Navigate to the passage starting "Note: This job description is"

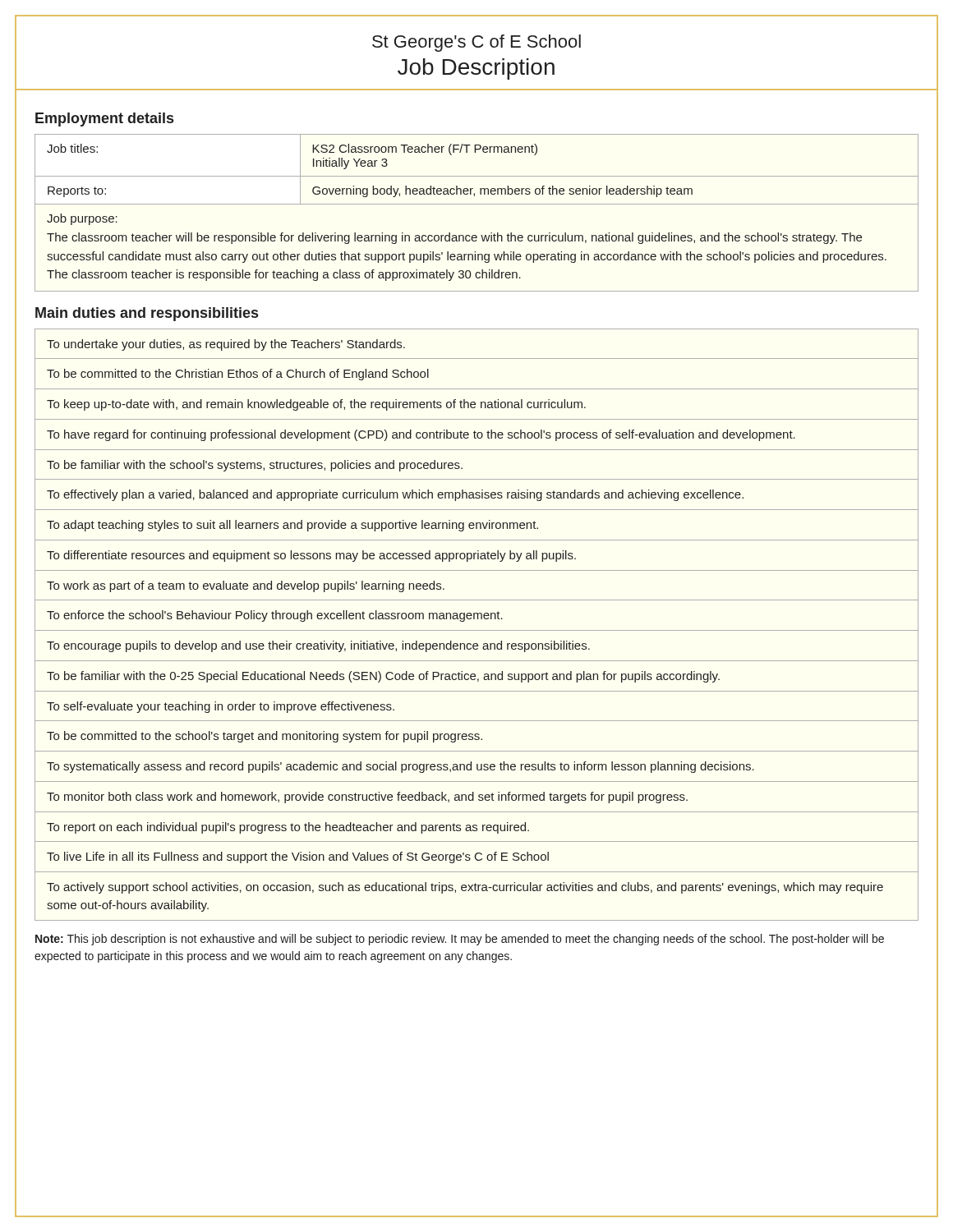(x=459, y=947)
